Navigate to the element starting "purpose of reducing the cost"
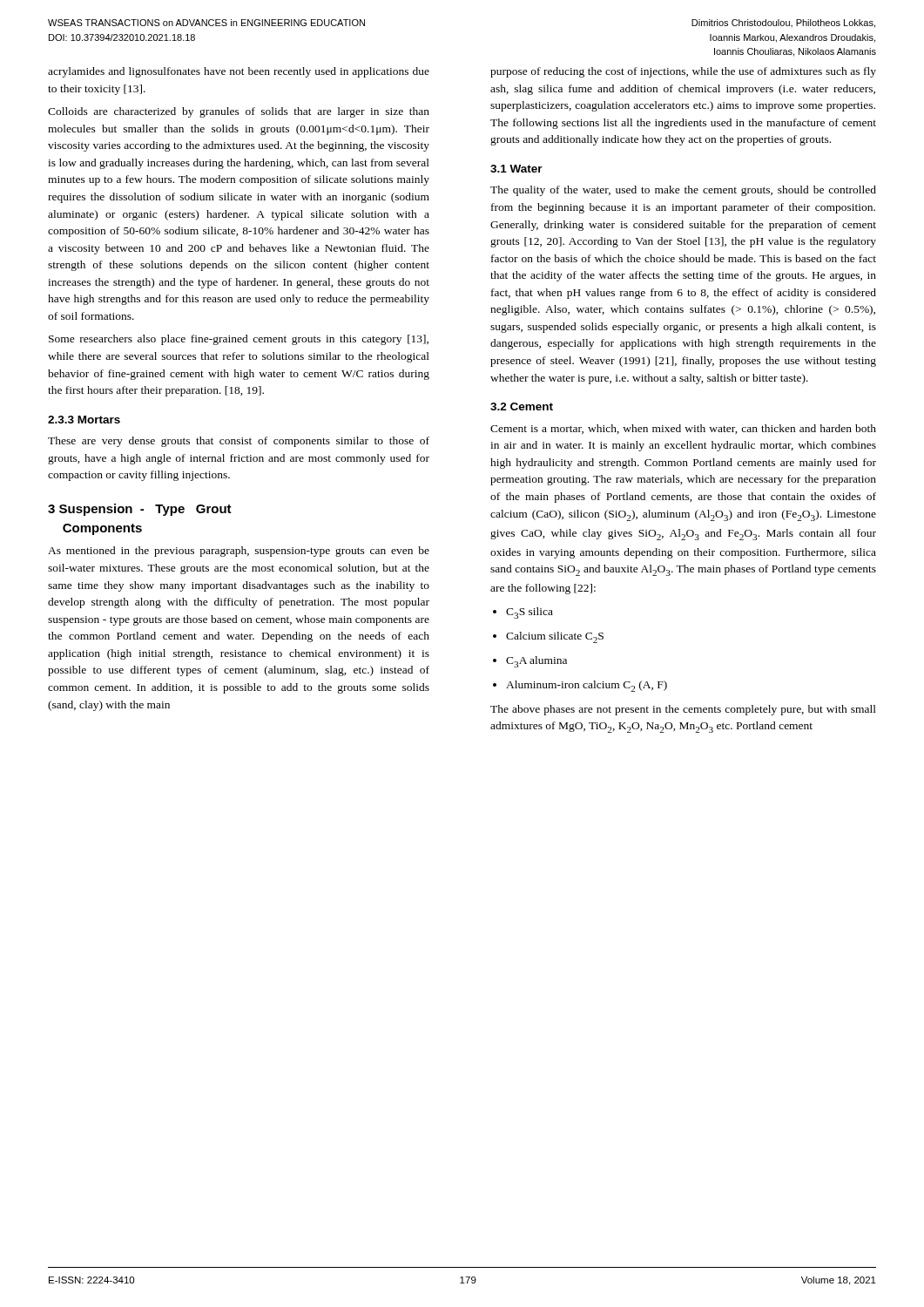The width and height of the screenshot is (924, 1307). pos(683,105)
